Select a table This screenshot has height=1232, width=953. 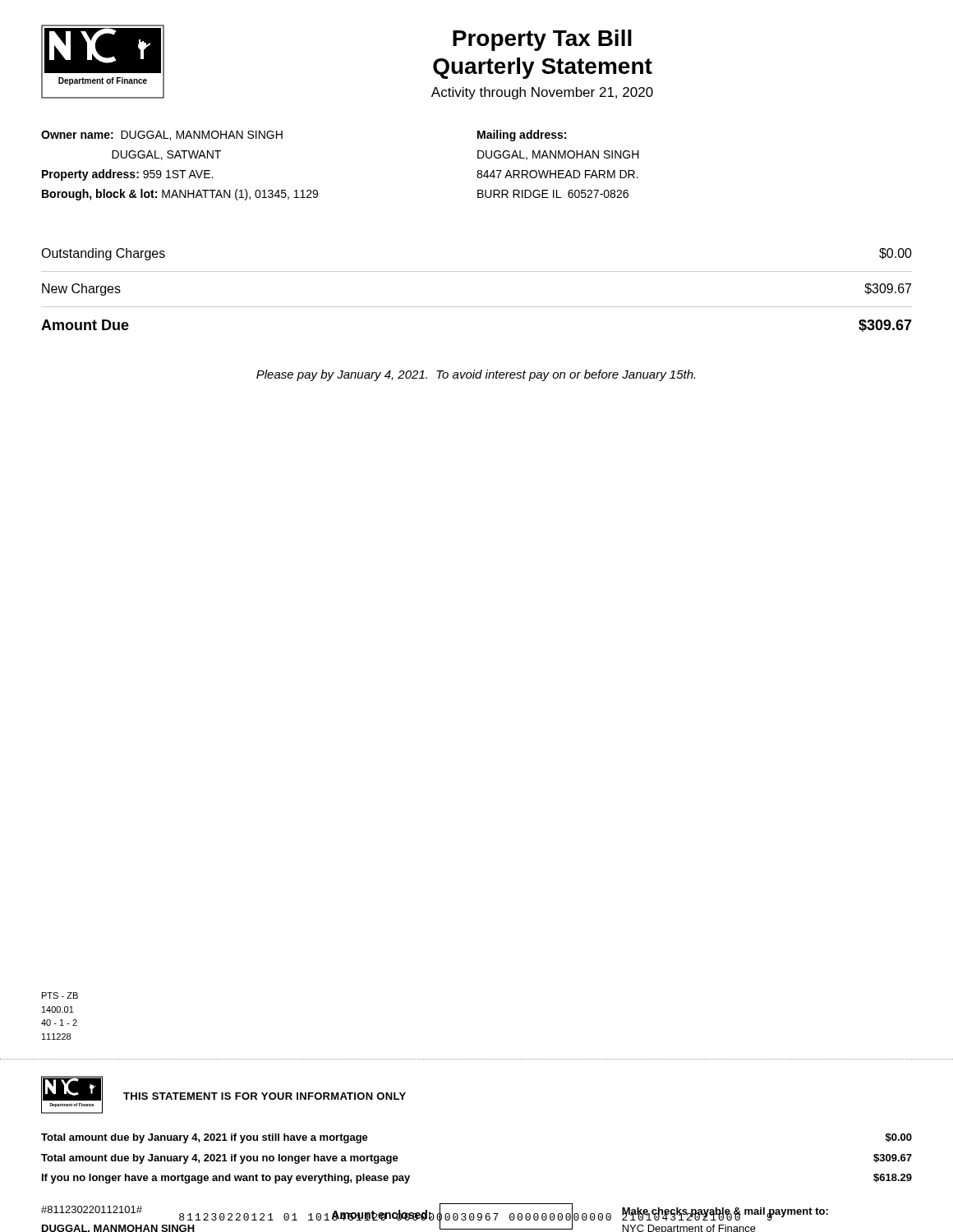[476, 291]
